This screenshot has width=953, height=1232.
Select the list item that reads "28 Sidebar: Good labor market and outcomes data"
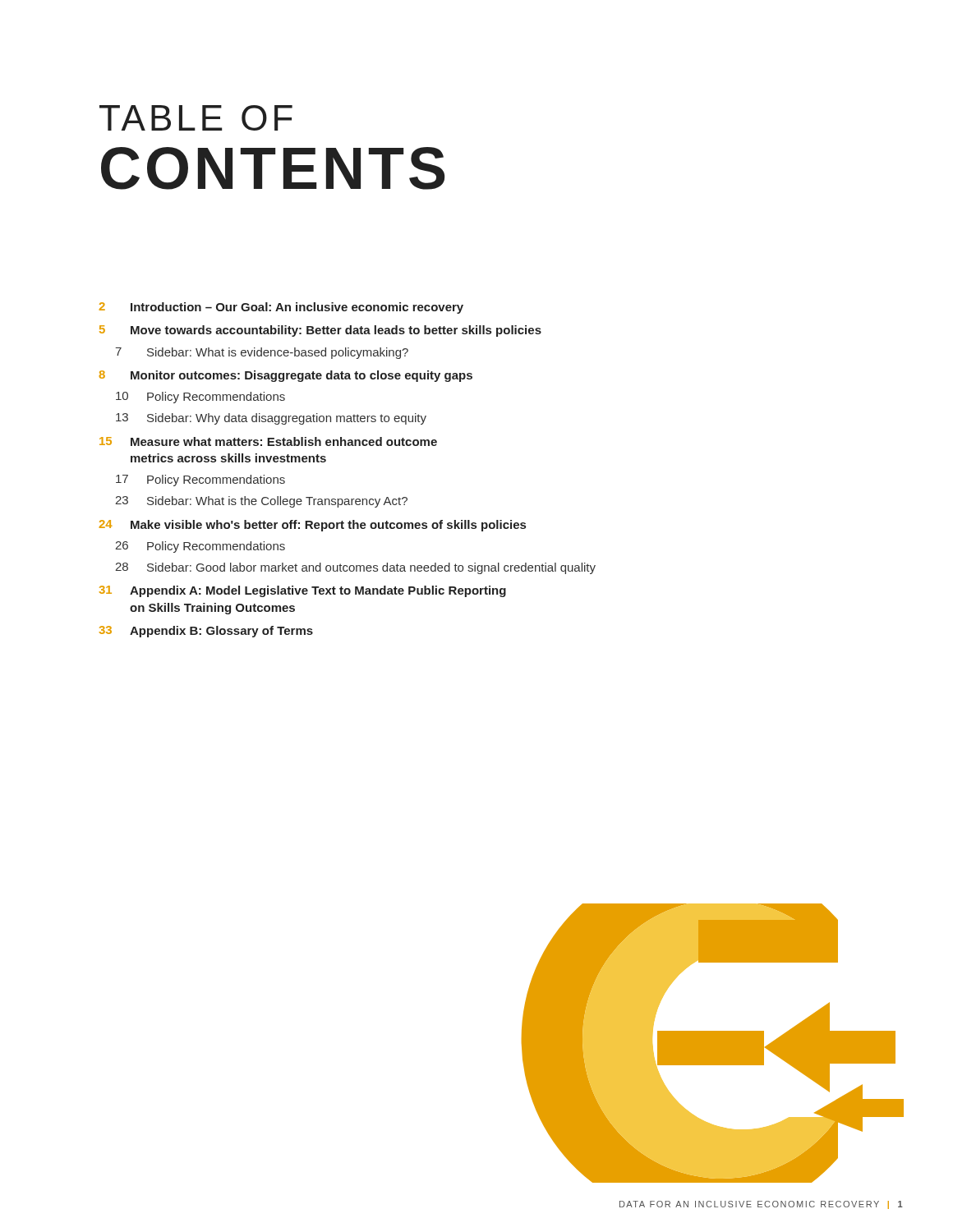pos(347,568)
